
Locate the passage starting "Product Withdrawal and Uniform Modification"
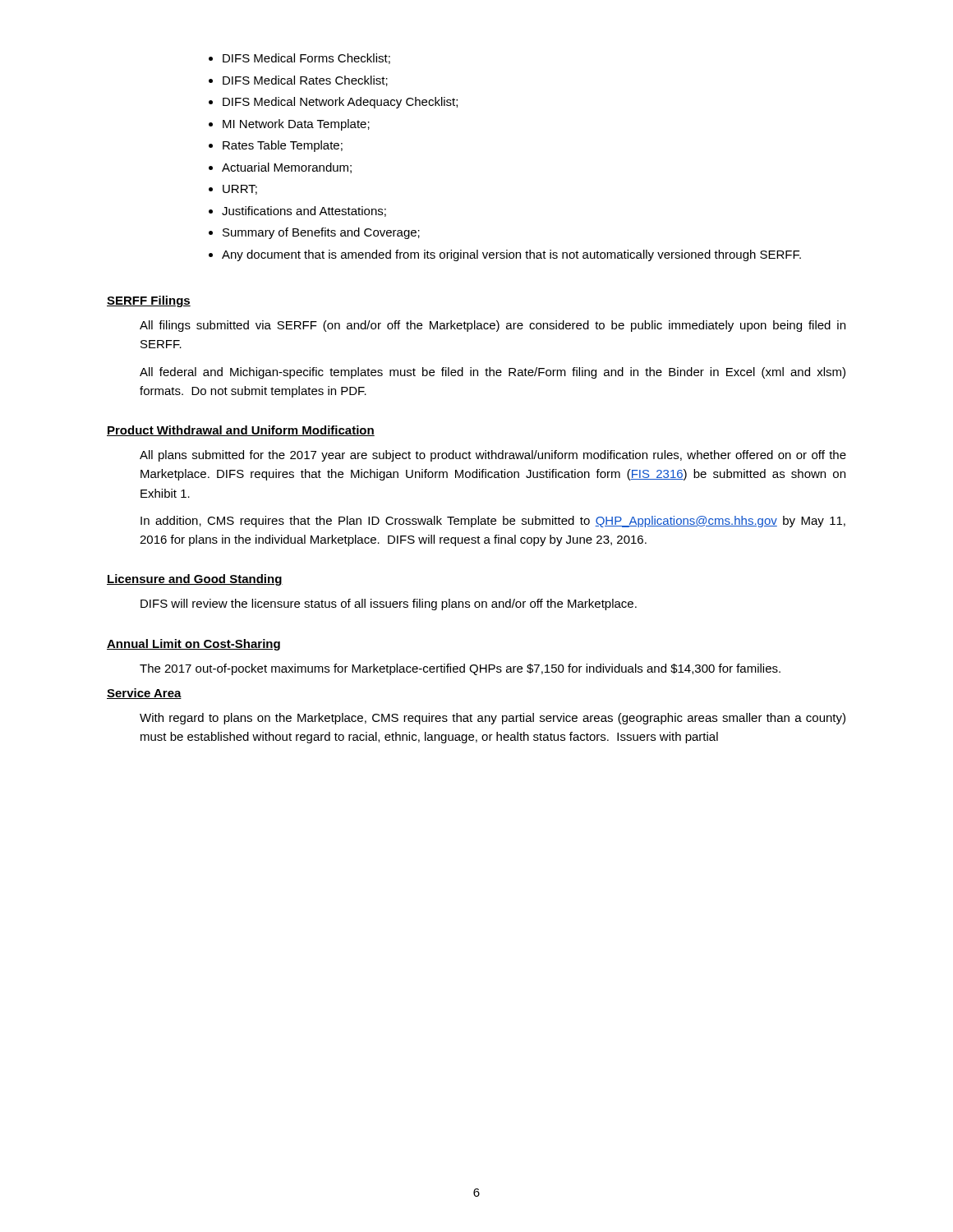click(x=241, y=430)
